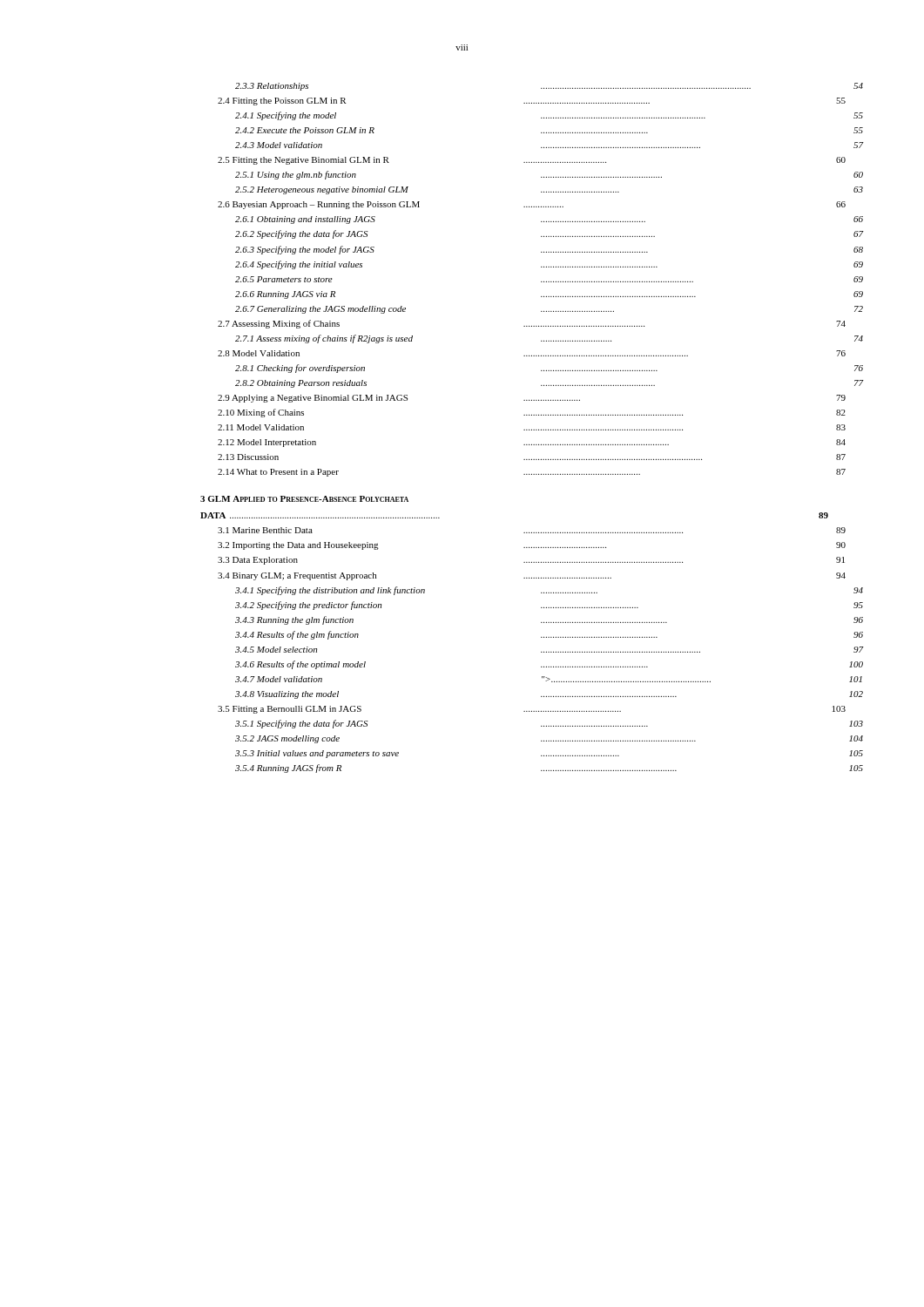Click on the text block starting "3.5.1 Specifying the data for"

pos(549,724)
